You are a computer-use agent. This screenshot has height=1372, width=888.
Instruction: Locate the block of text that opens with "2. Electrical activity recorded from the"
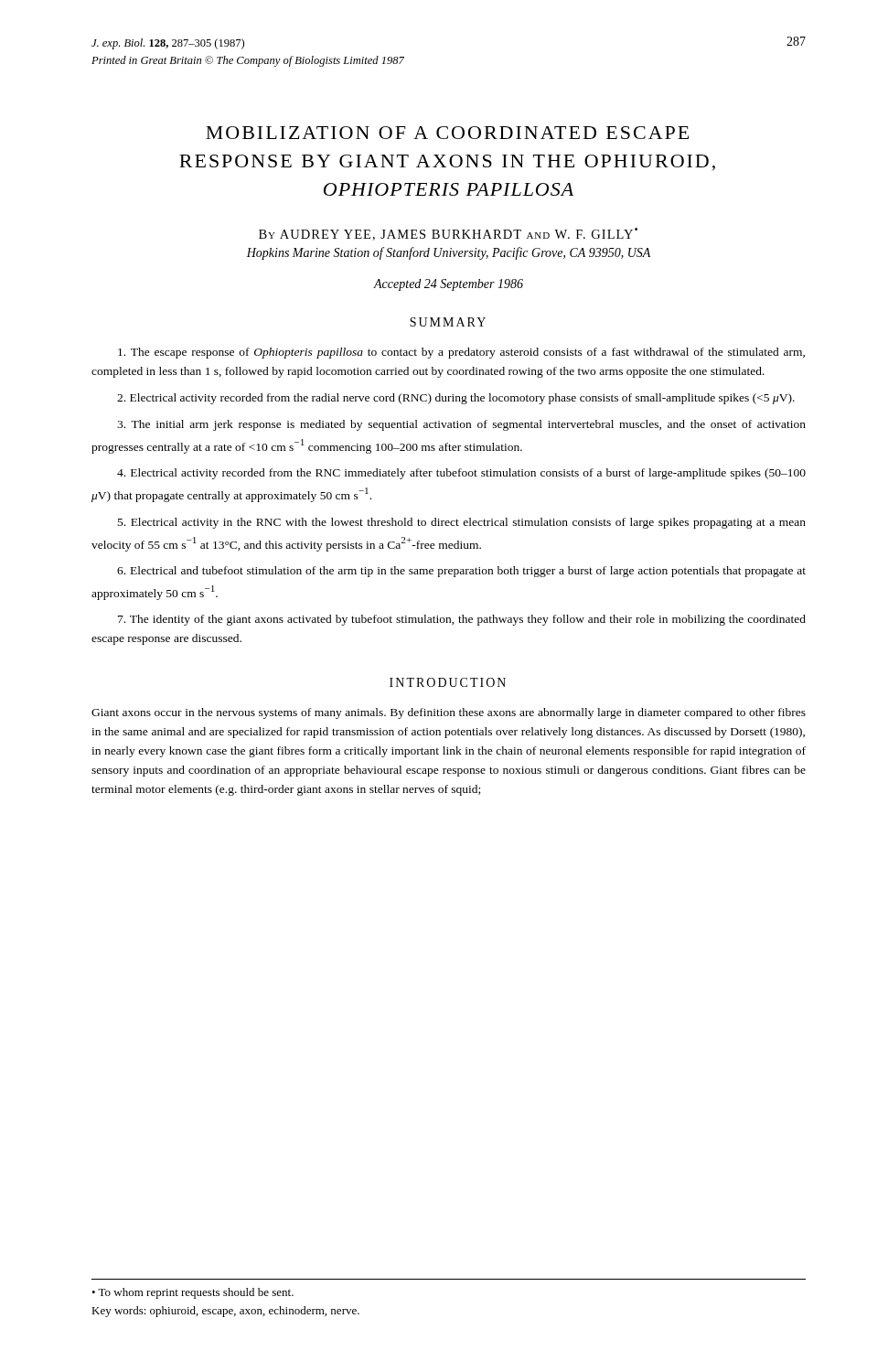click(449, 398)
